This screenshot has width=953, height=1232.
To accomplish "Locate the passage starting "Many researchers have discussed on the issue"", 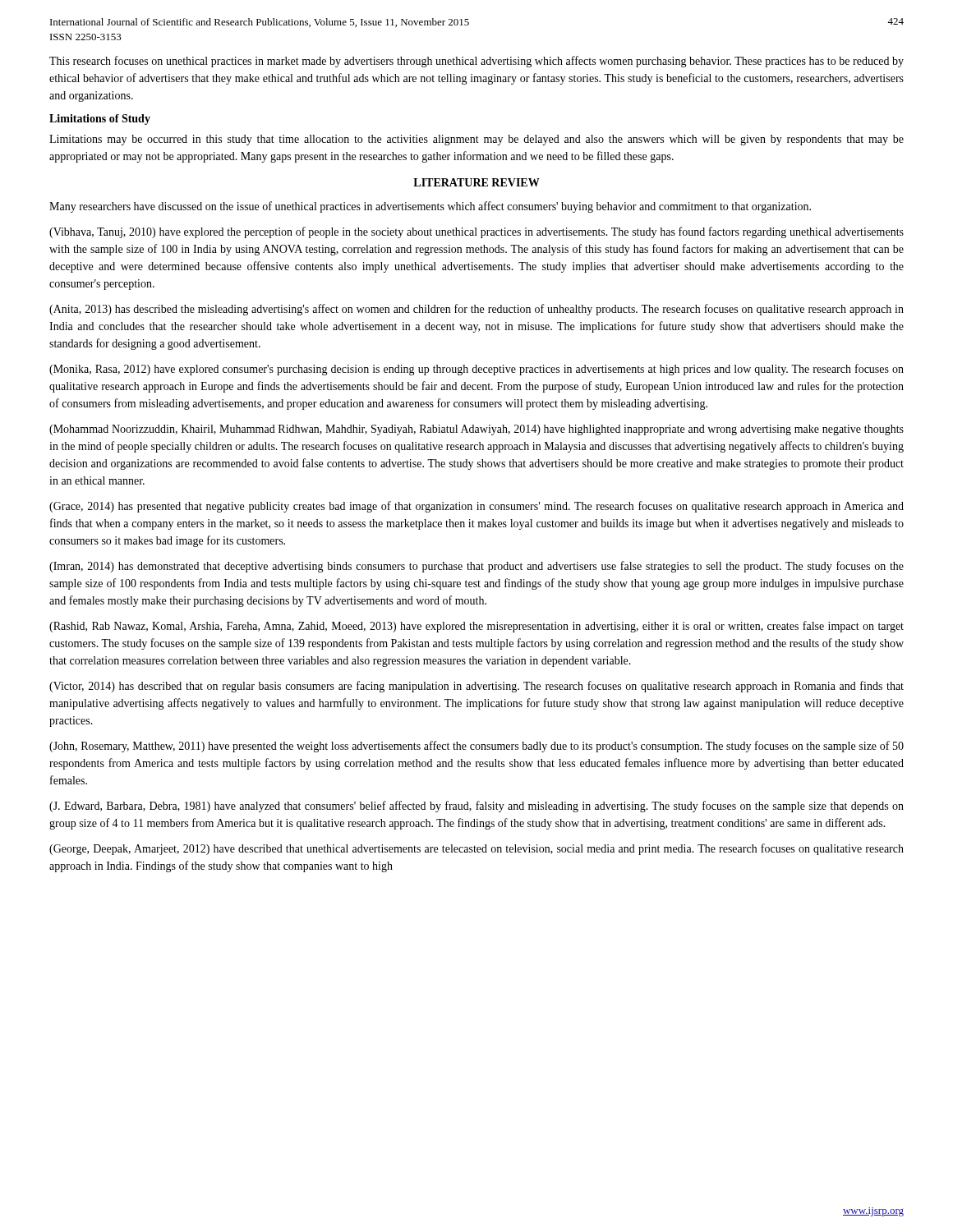I will point(476,537).
